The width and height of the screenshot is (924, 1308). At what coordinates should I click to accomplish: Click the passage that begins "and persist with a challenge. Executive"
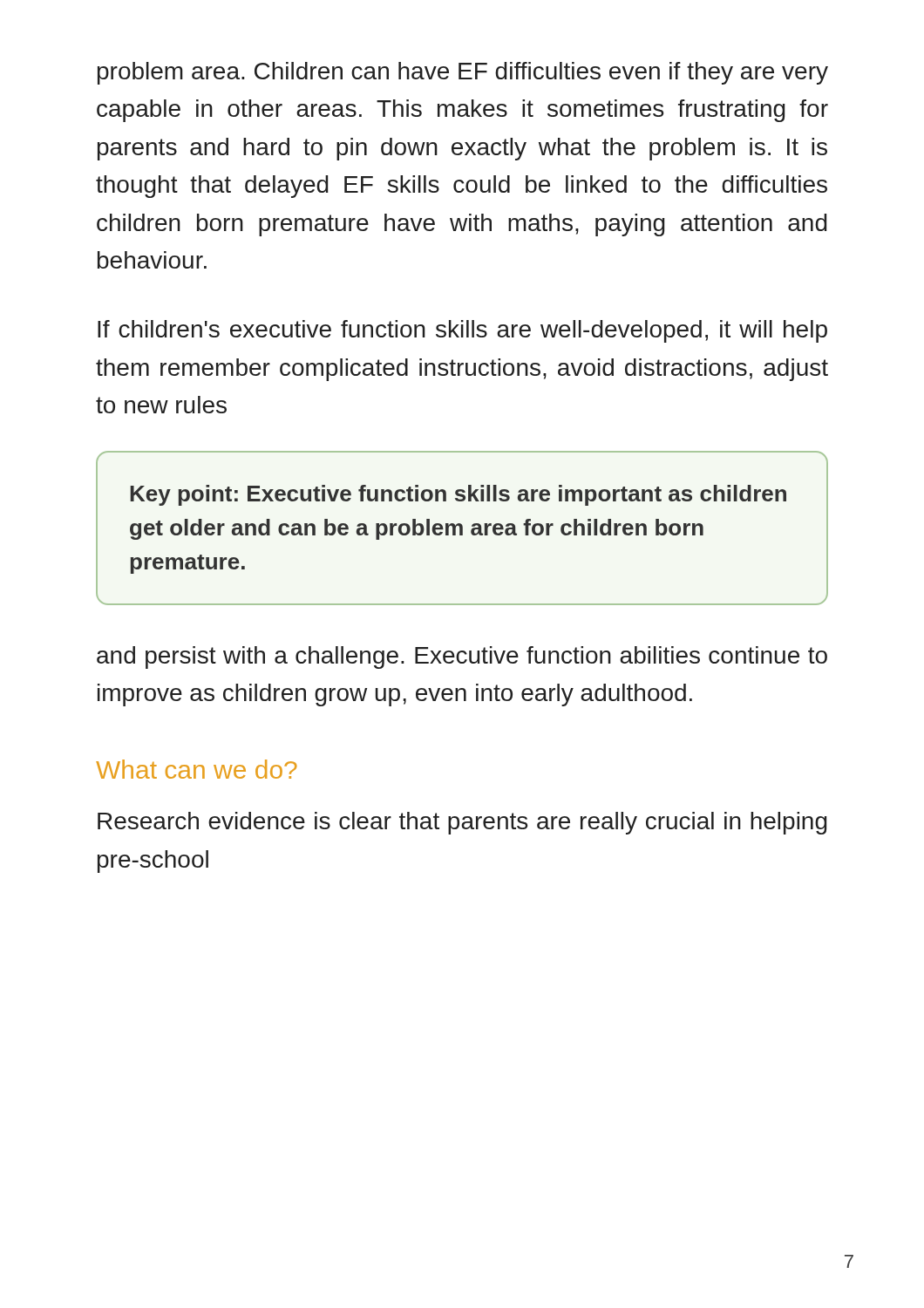coord(462,674)
